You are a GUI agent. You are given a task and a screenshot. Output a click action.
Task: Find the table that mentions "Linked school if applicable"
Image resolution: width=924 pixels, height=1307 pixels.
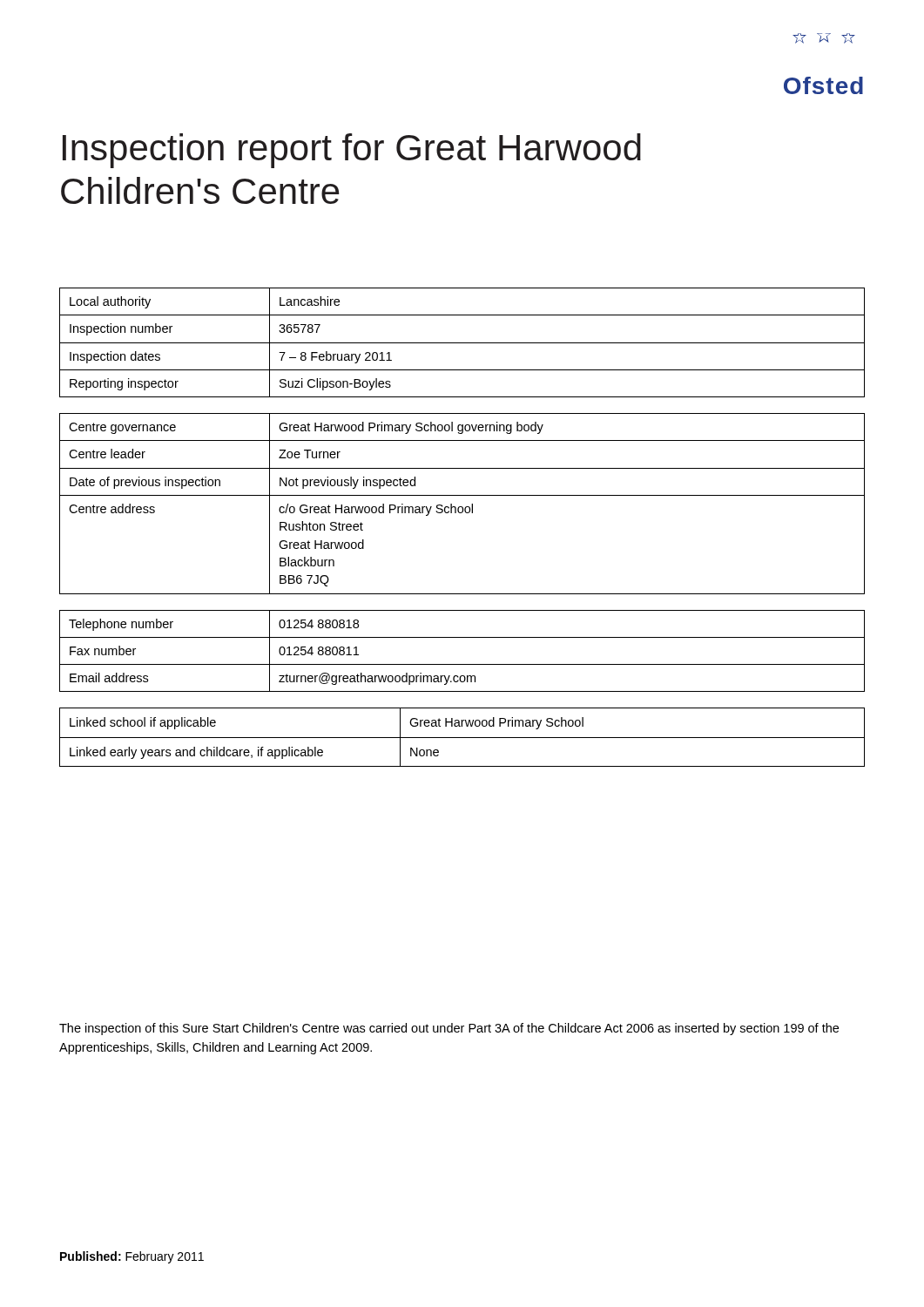coord(462,737)
